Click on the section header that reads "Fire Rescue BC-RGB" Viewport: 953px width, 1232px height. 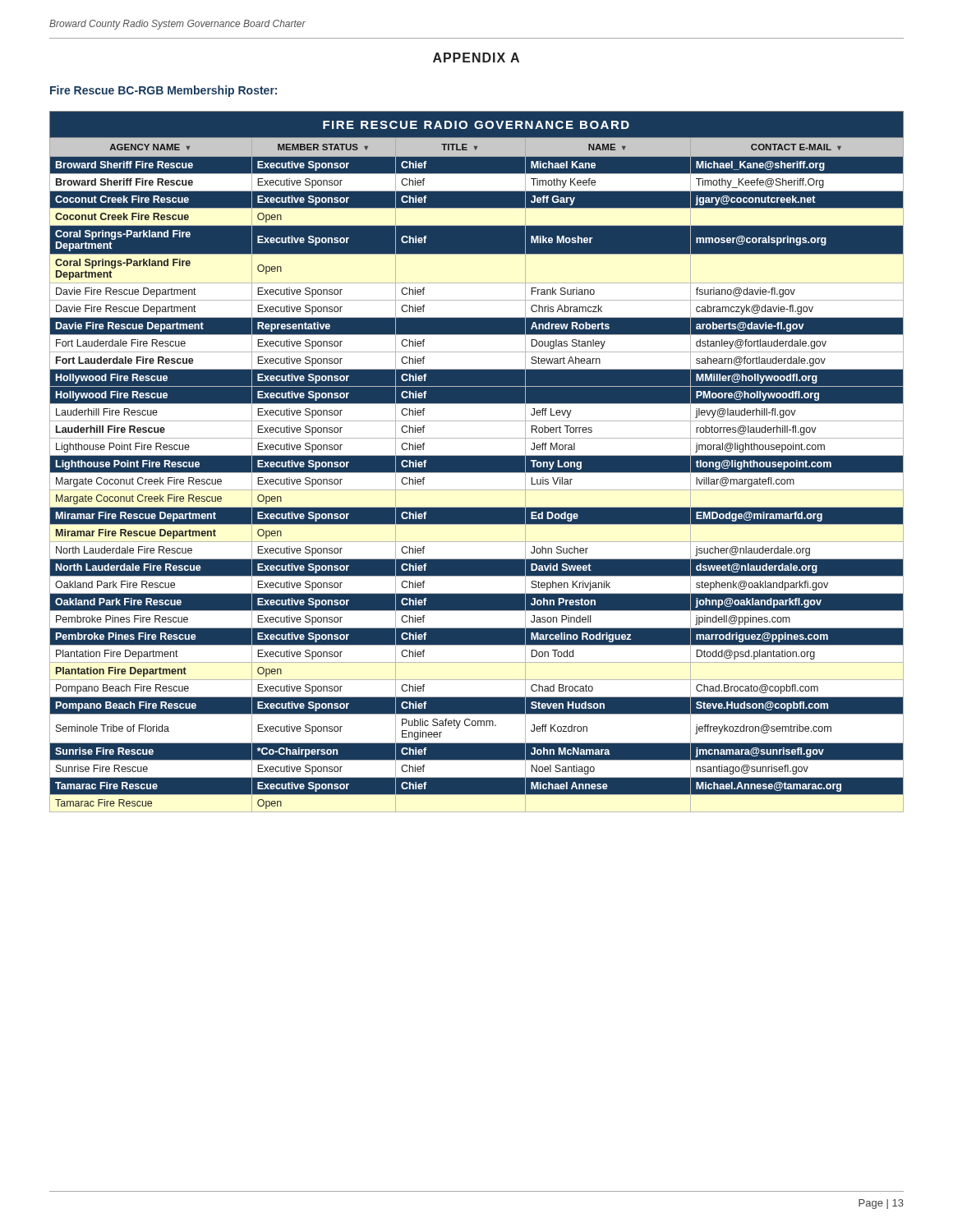[164, 90]
